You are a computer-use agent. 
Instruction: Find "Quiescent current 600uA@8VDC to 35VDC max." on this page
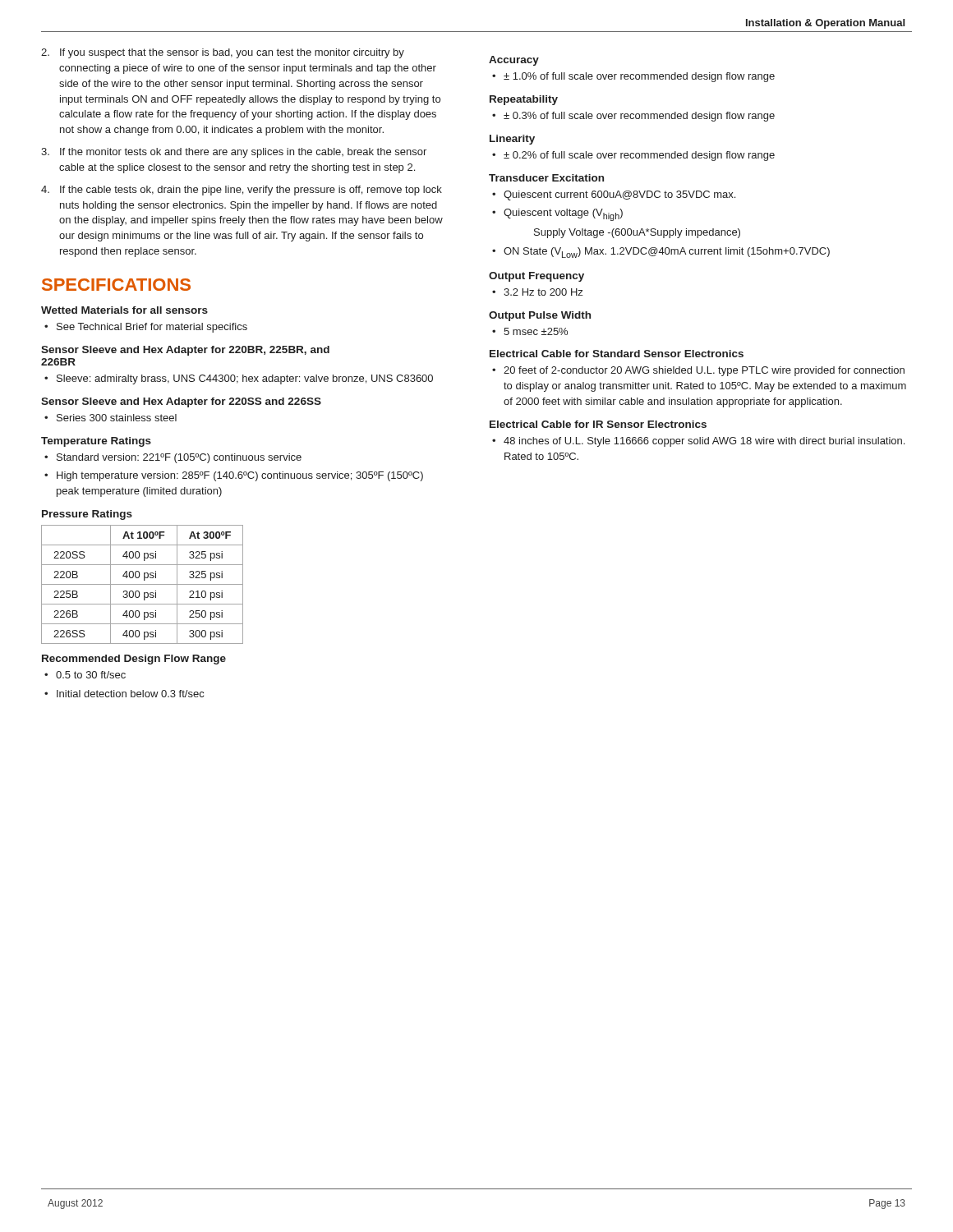click(620, 194)
